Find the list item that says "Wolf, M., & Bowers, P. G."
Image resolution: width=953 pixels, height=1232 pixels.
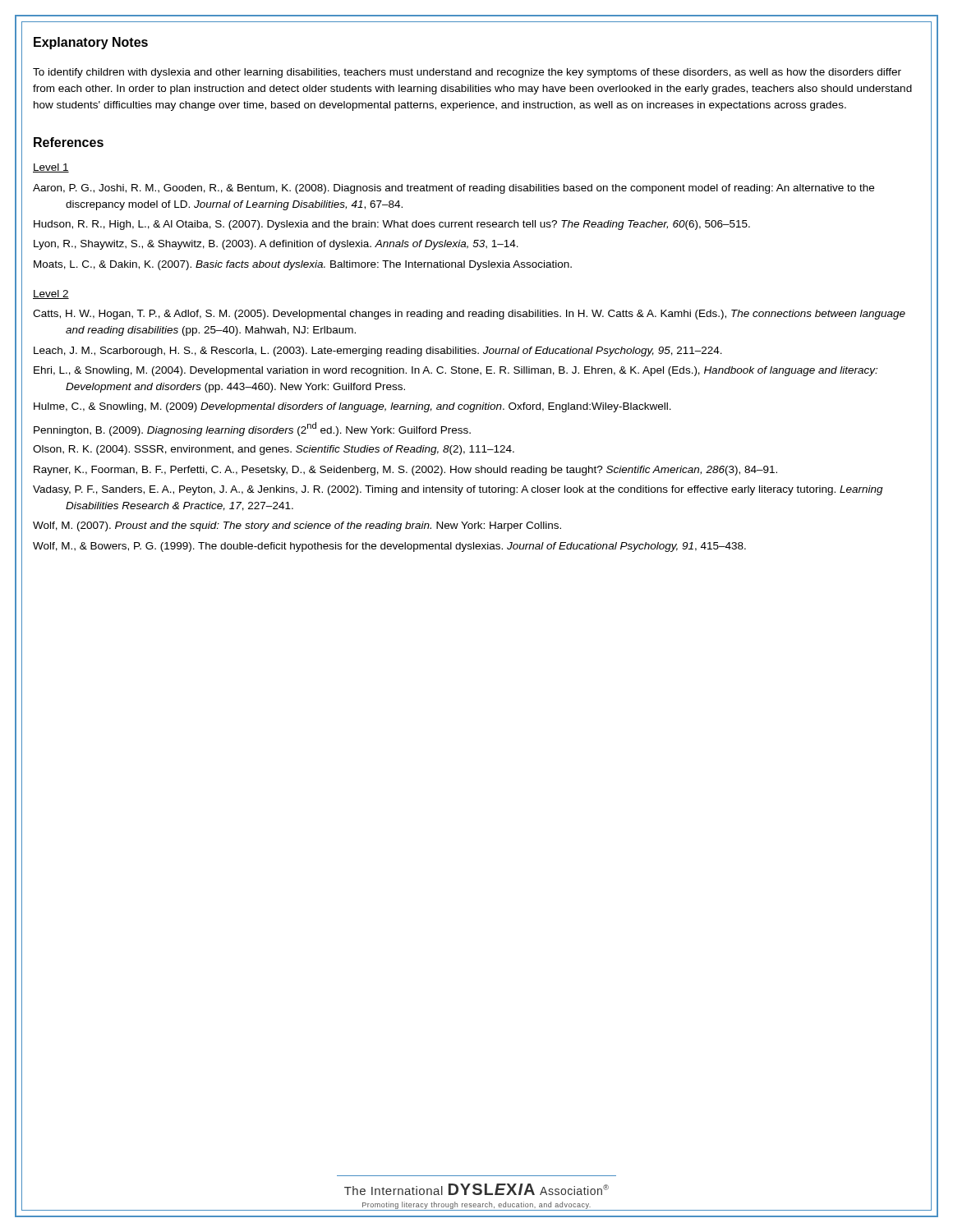pos(390,545)
